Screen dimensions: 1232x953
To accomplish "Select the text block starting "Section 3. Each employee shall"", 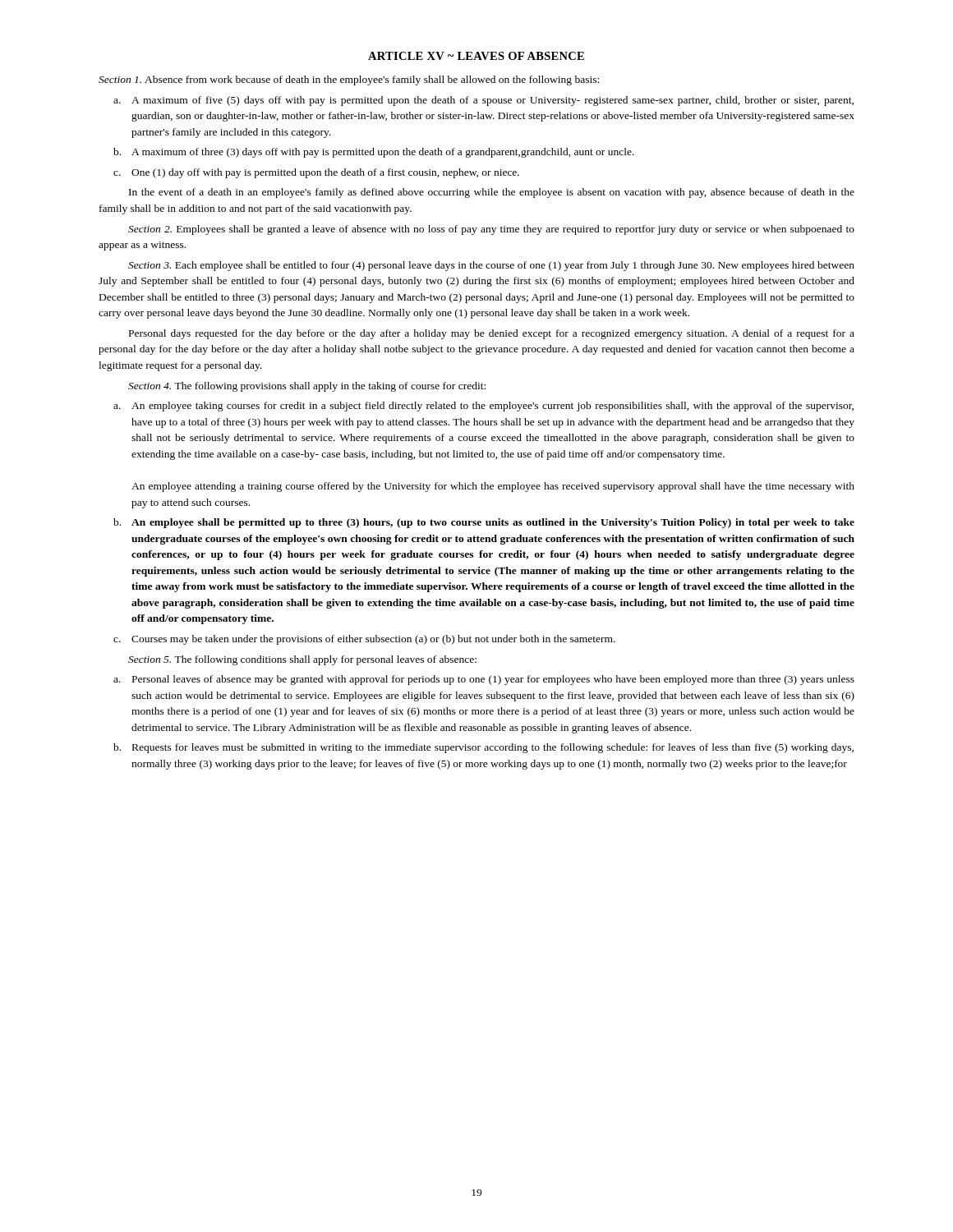I will click(x=476, y=289).
